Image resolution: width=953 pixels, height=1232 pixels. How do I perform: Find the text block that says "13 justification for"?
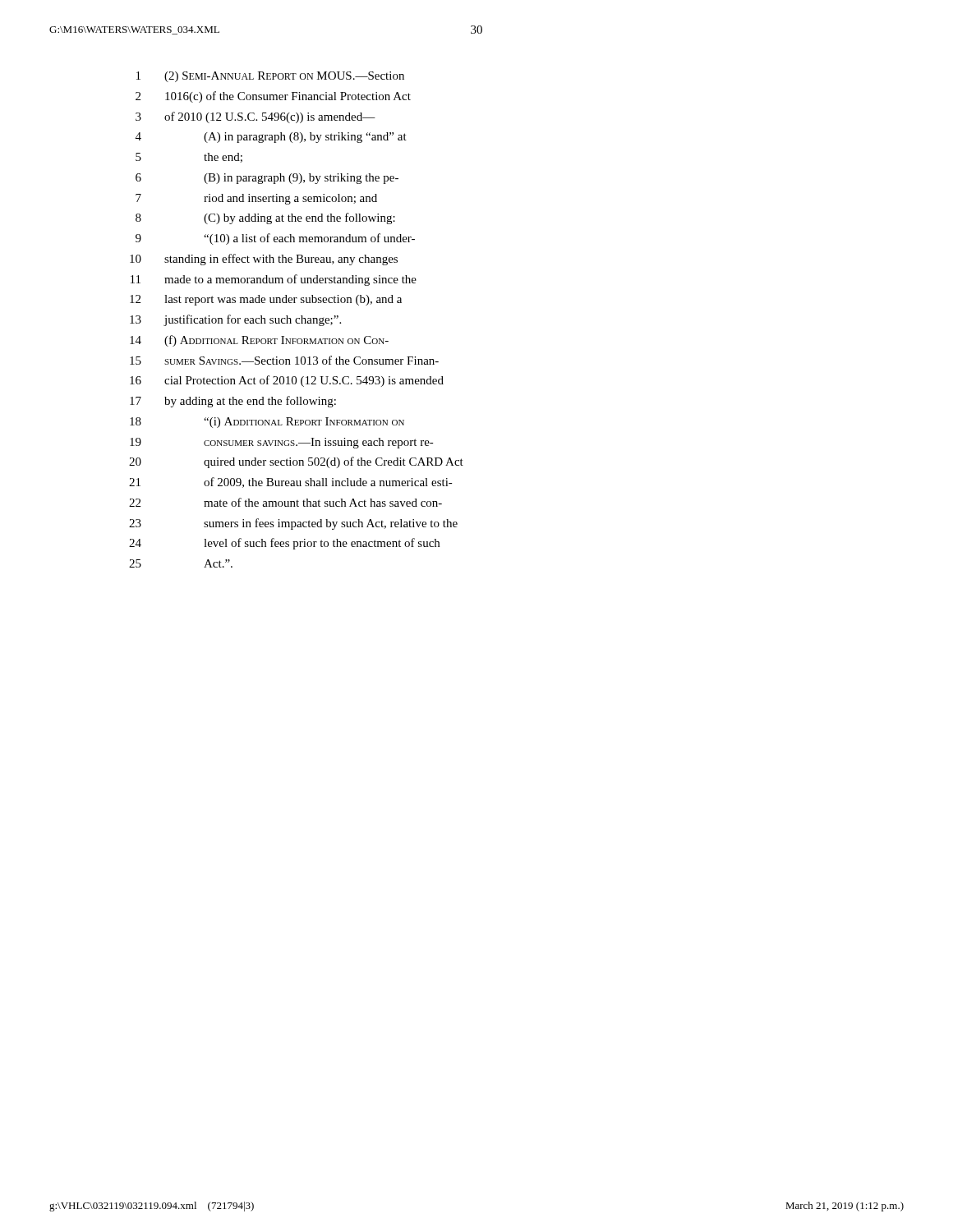tap(235, 320)
